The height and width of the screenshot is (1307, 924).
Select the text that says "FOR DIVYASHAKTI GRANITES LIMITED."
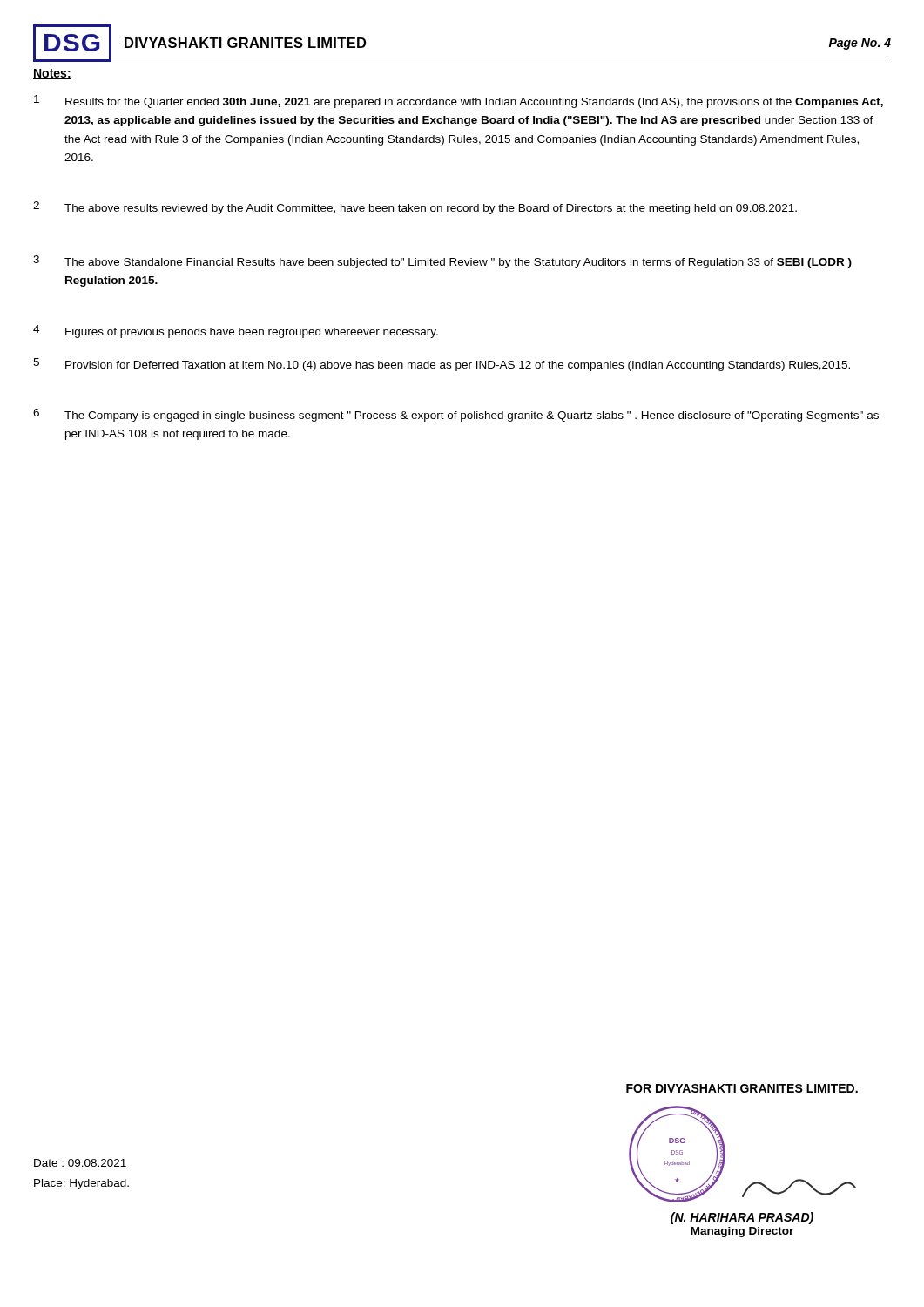(742, 1088)
